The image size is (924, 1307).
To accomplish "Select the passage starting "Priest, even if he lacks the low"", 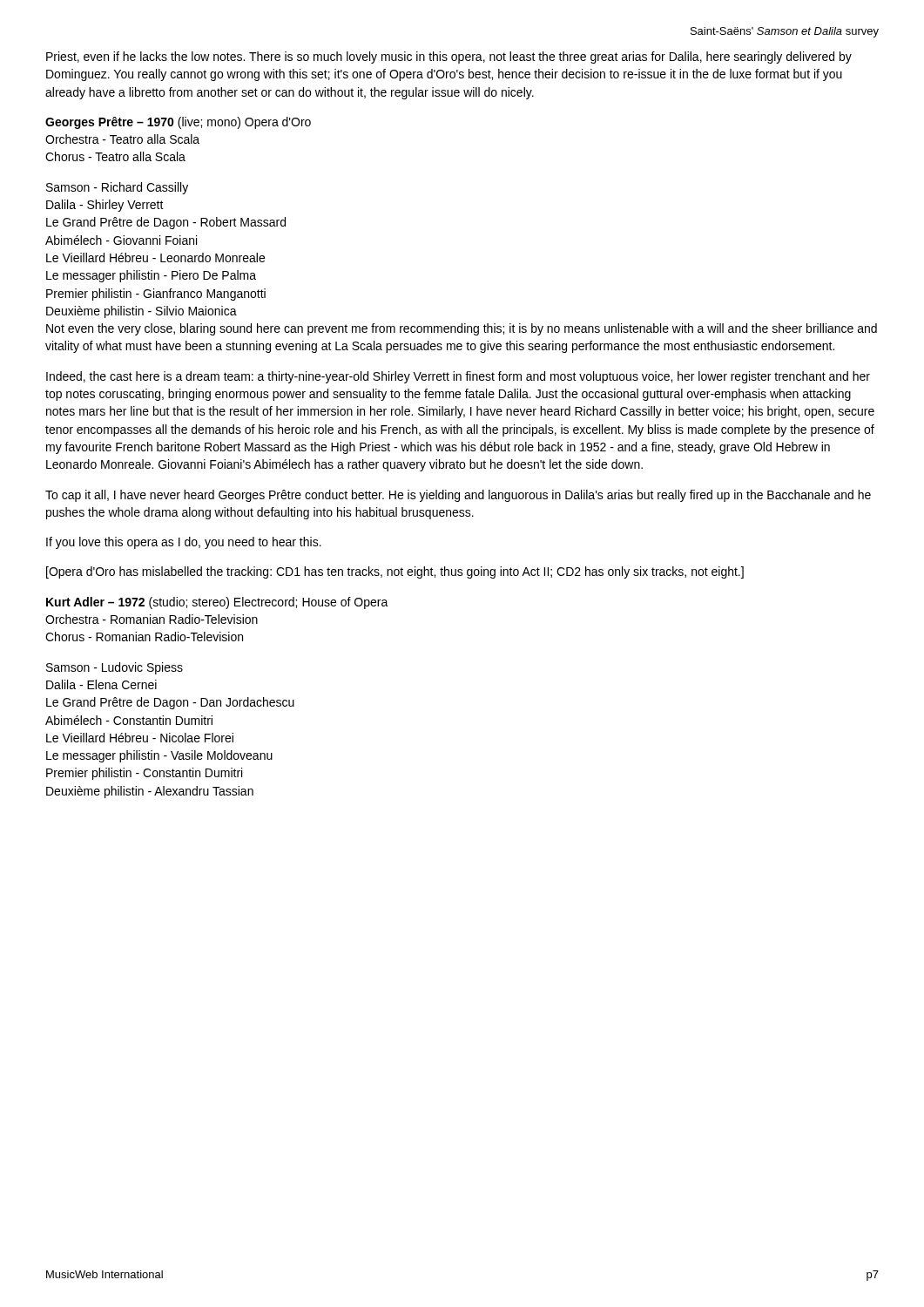I will (462, 74).
